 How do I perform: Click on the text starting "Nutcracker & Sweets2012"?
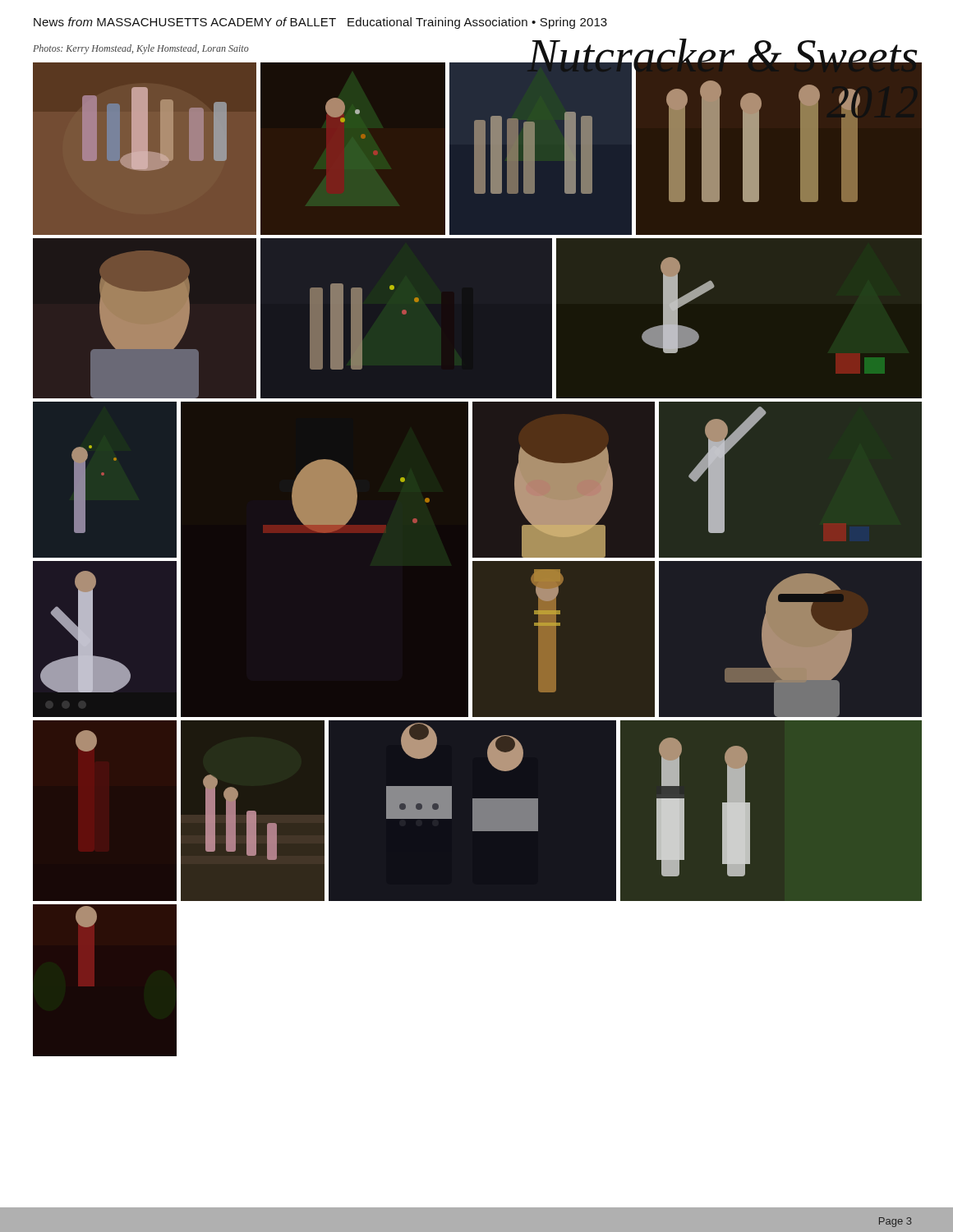723,79
